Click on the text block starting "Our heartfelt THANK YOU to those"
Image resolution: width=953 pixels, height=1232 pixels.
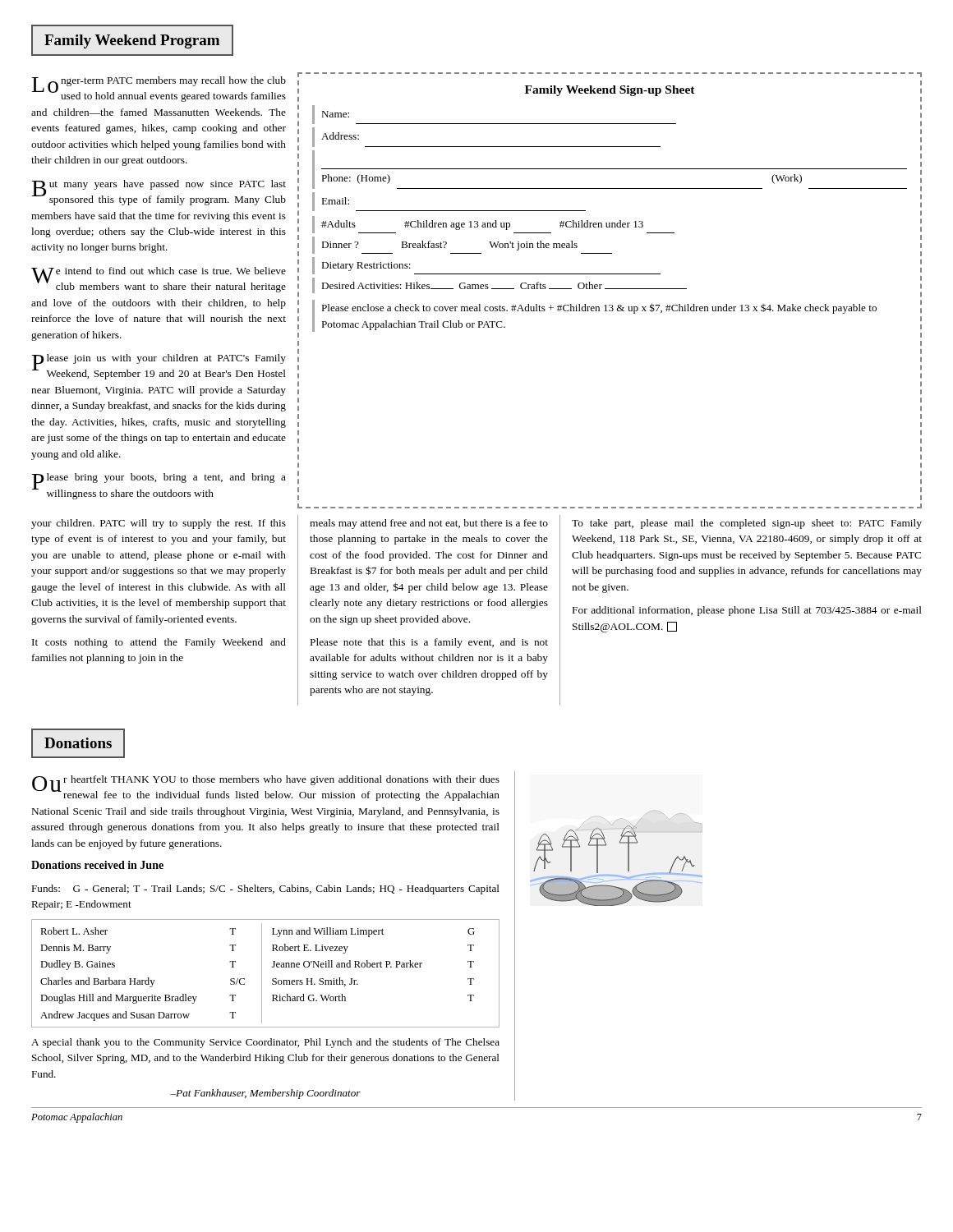tap(265, 811)
